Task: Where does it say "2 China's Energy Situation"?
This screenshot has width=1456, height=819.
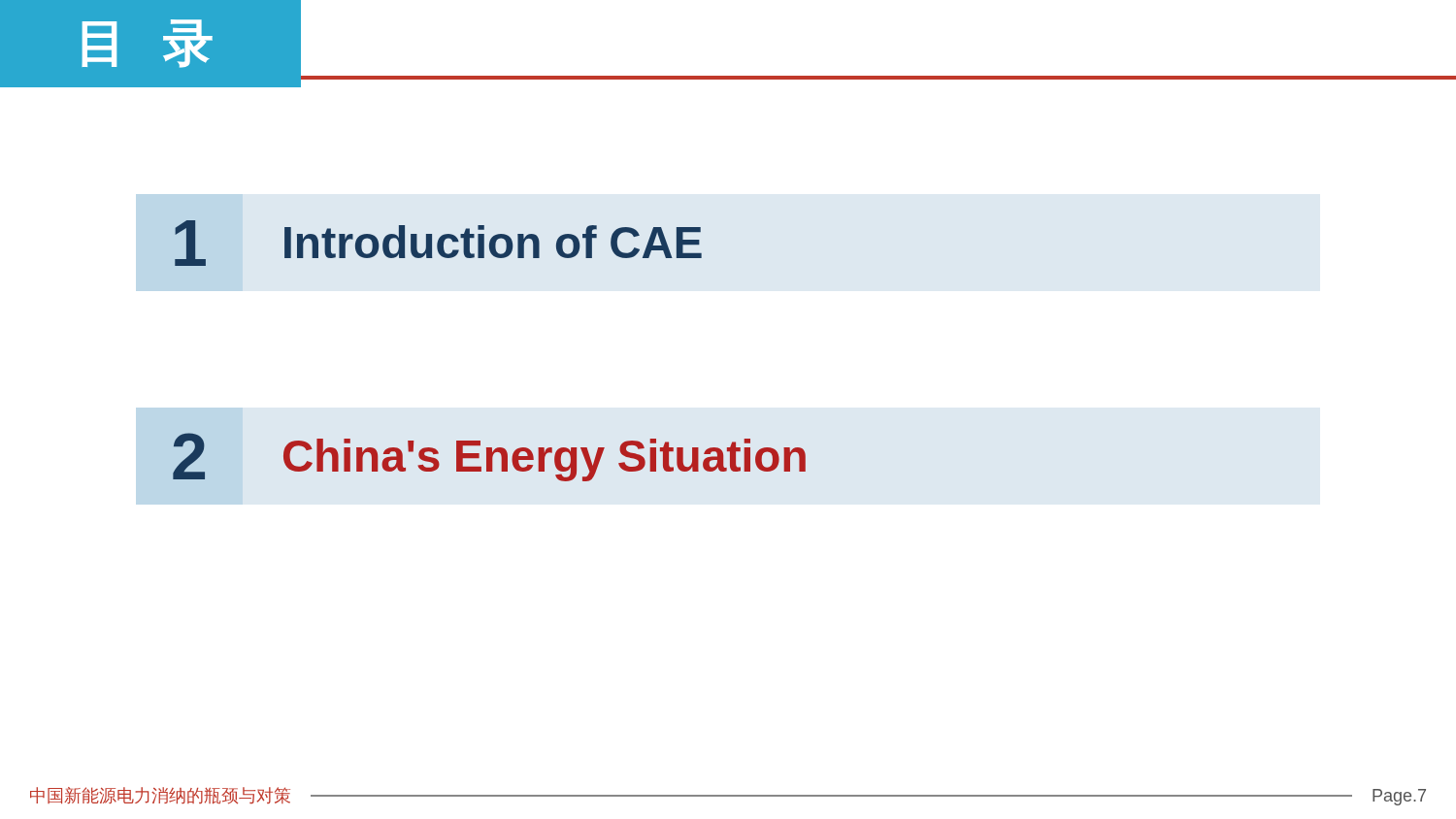Action: pos(728,456)
